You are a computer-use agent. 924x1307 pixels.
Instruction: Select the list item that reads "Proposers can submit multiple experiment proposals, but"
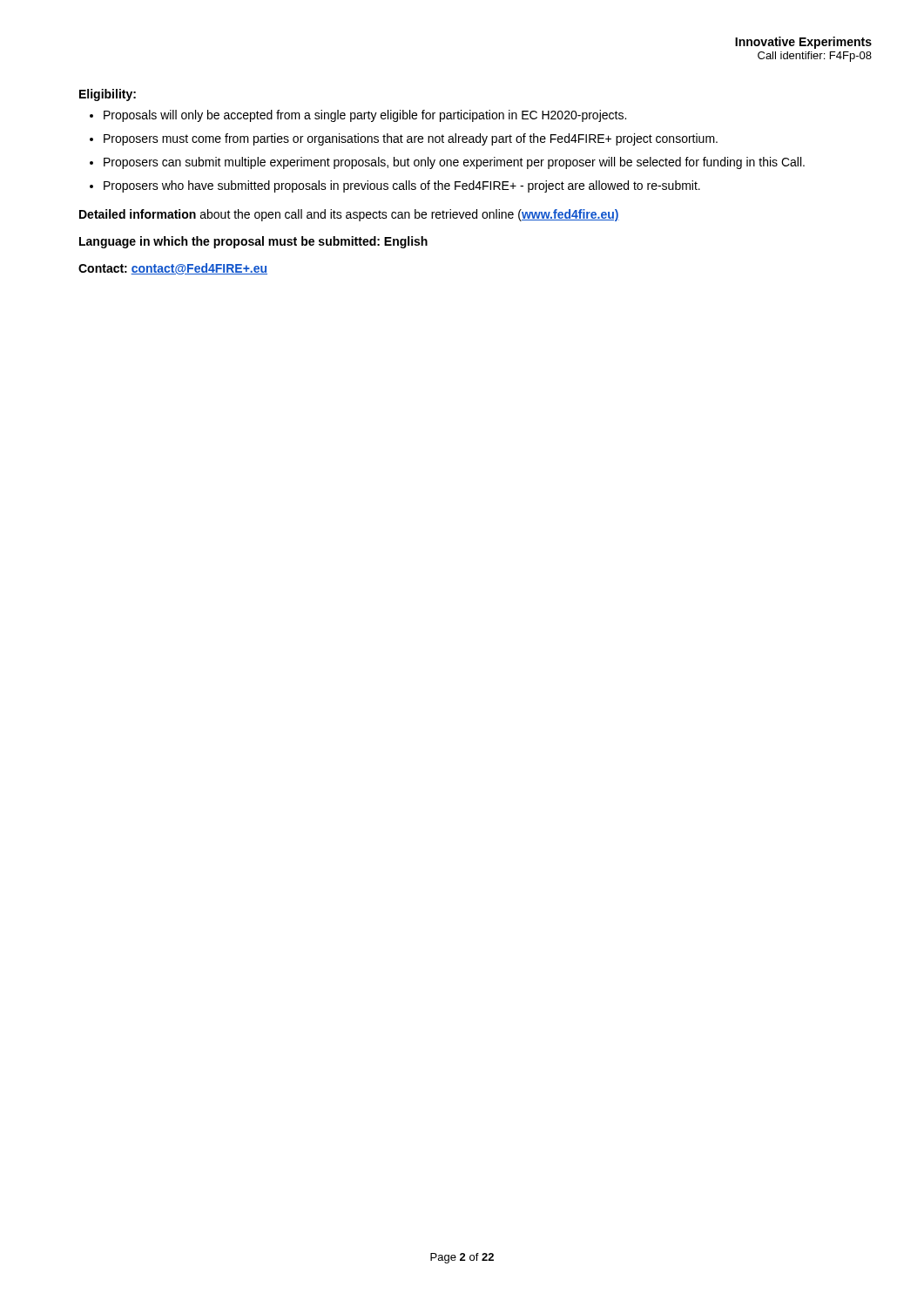(454, 162)
